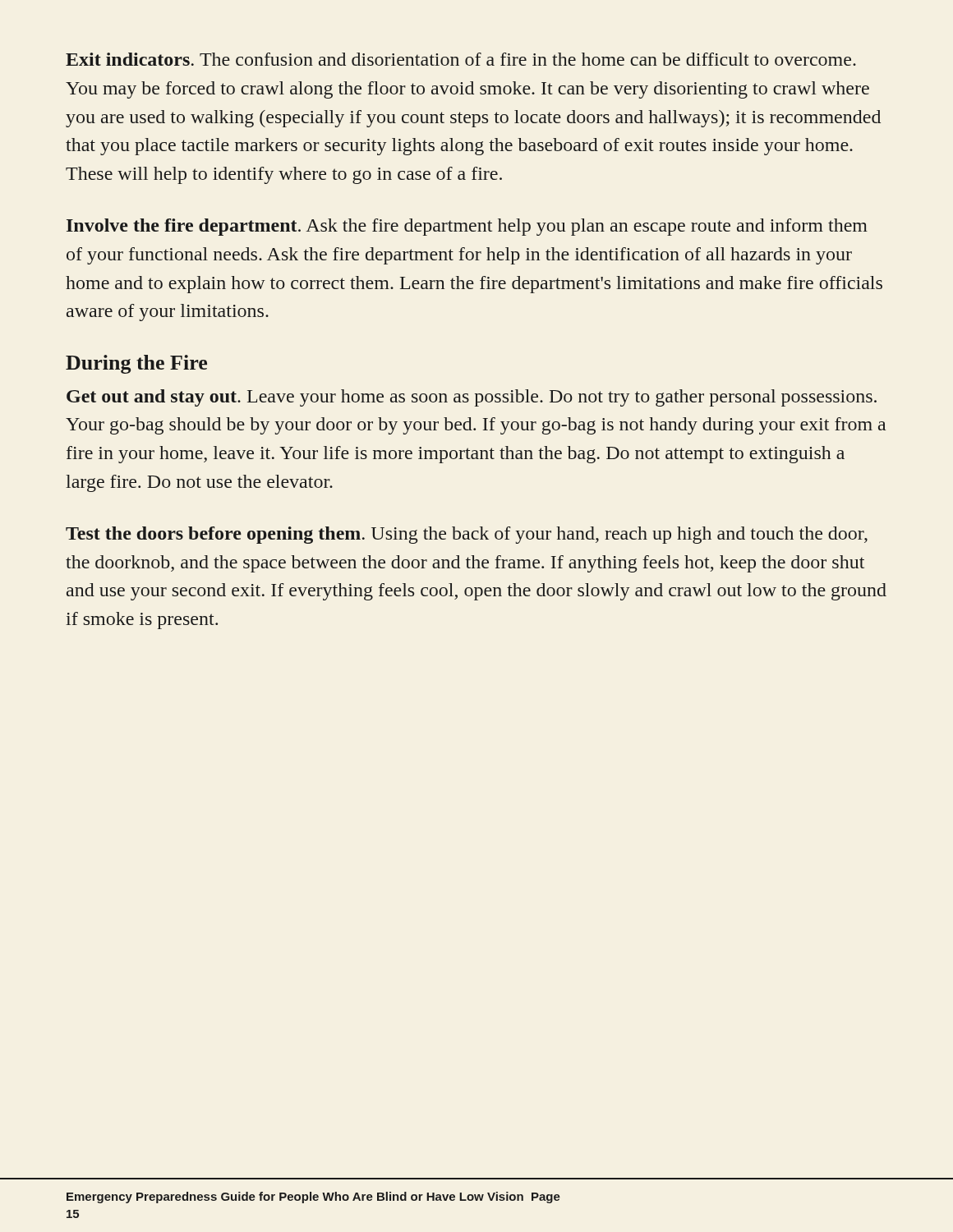Select the text block starting "Involve the fire department. Ask"
This screenshot has width=953, height=1232.
point(474,268)
